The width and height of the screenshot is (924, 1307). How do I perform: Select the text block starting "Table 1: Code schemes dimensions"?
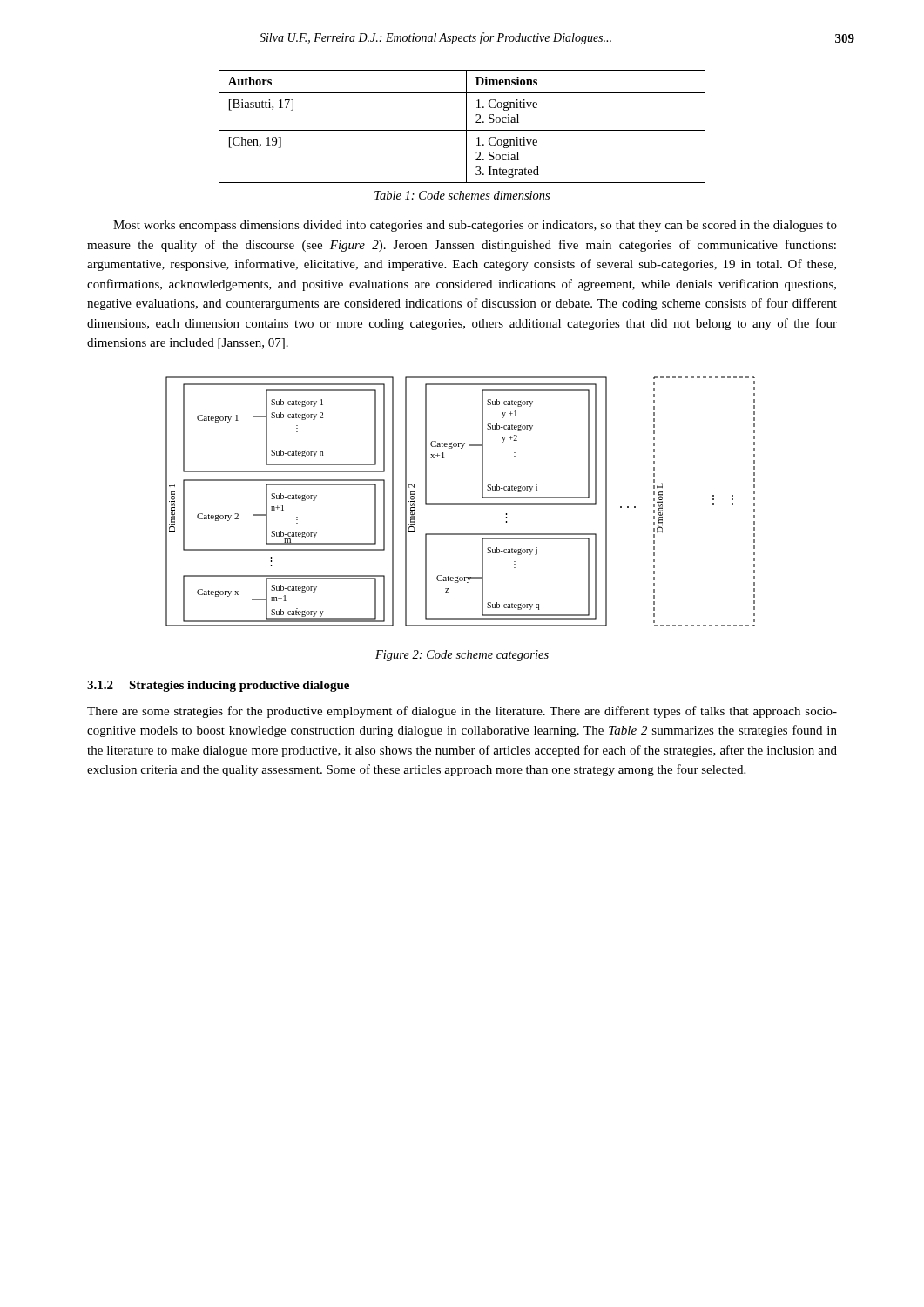462,195
